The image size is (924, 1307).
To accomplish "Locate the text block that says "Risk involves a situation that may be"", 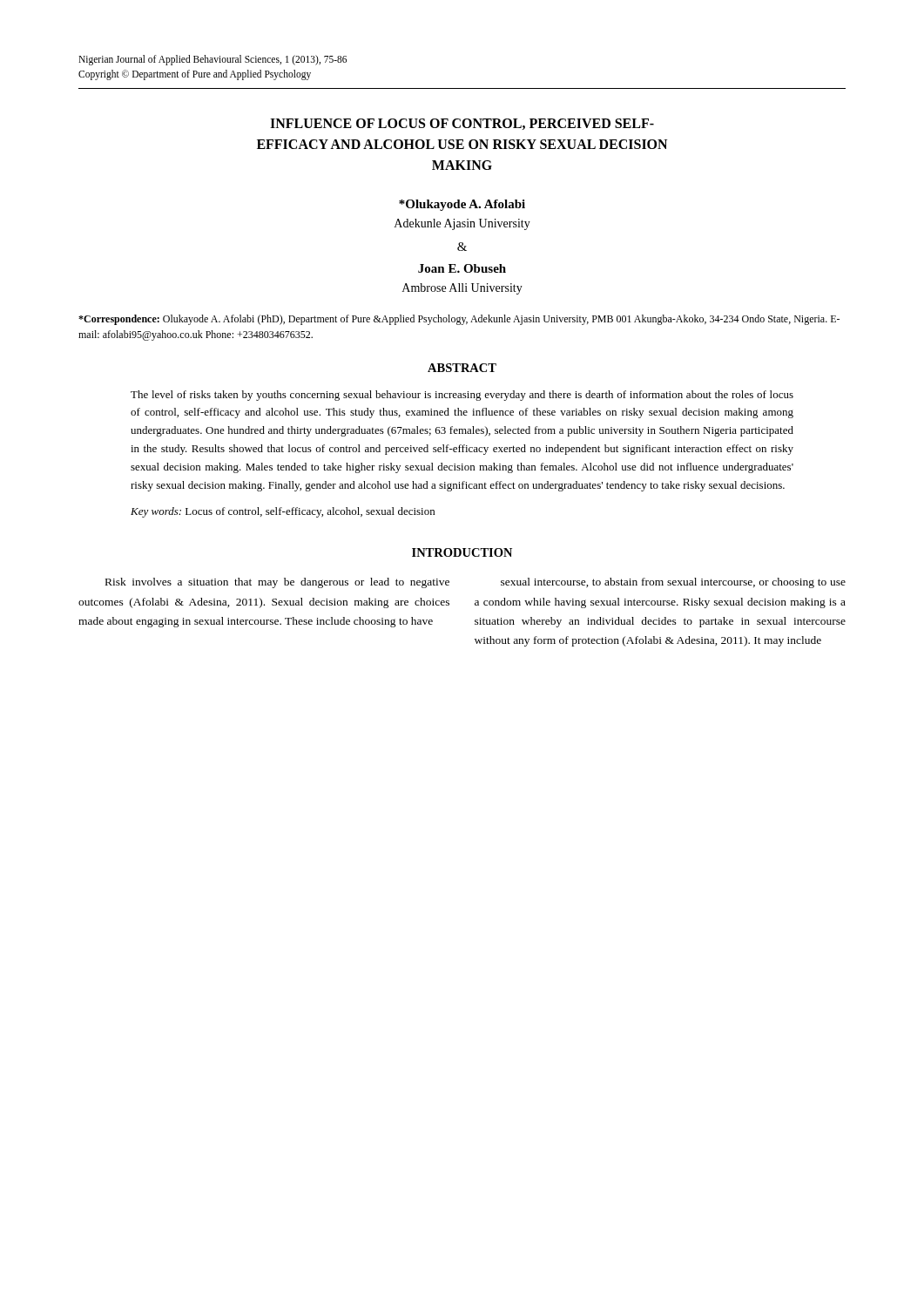I will point(264,602).
